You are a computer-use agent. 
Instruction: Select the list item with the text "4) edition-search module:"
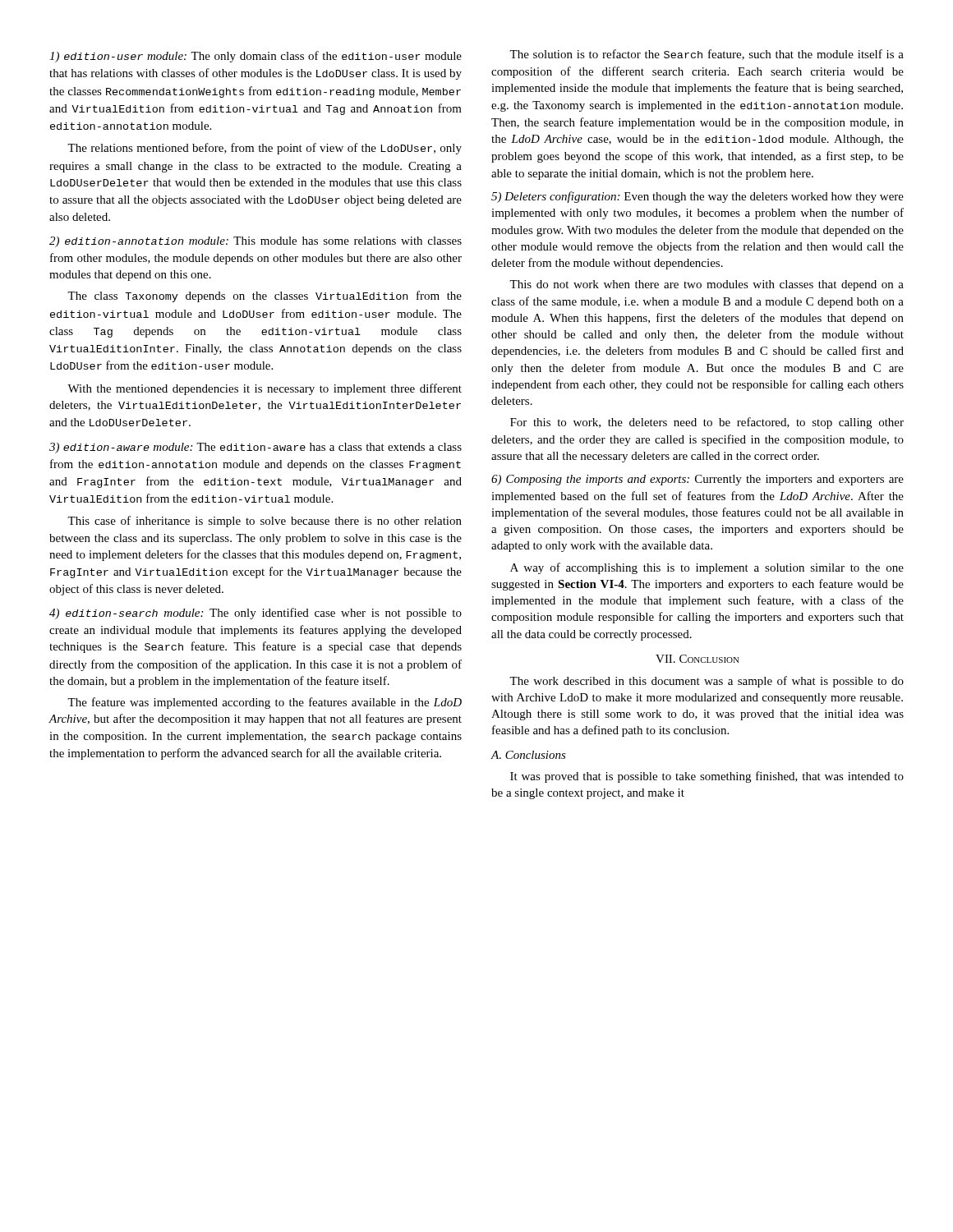255,647
